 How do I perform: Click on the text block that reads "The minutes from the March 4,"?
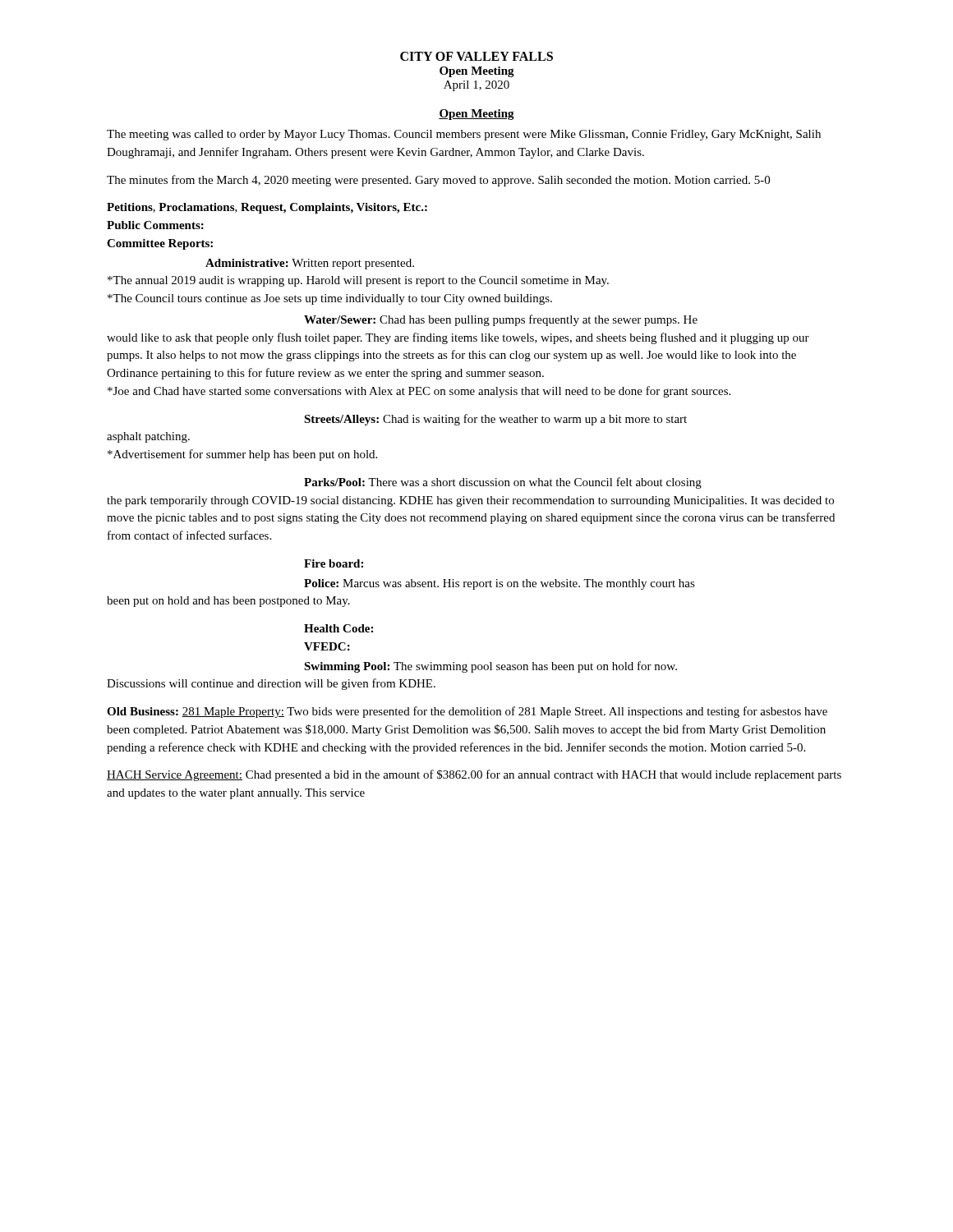[439, 179]
